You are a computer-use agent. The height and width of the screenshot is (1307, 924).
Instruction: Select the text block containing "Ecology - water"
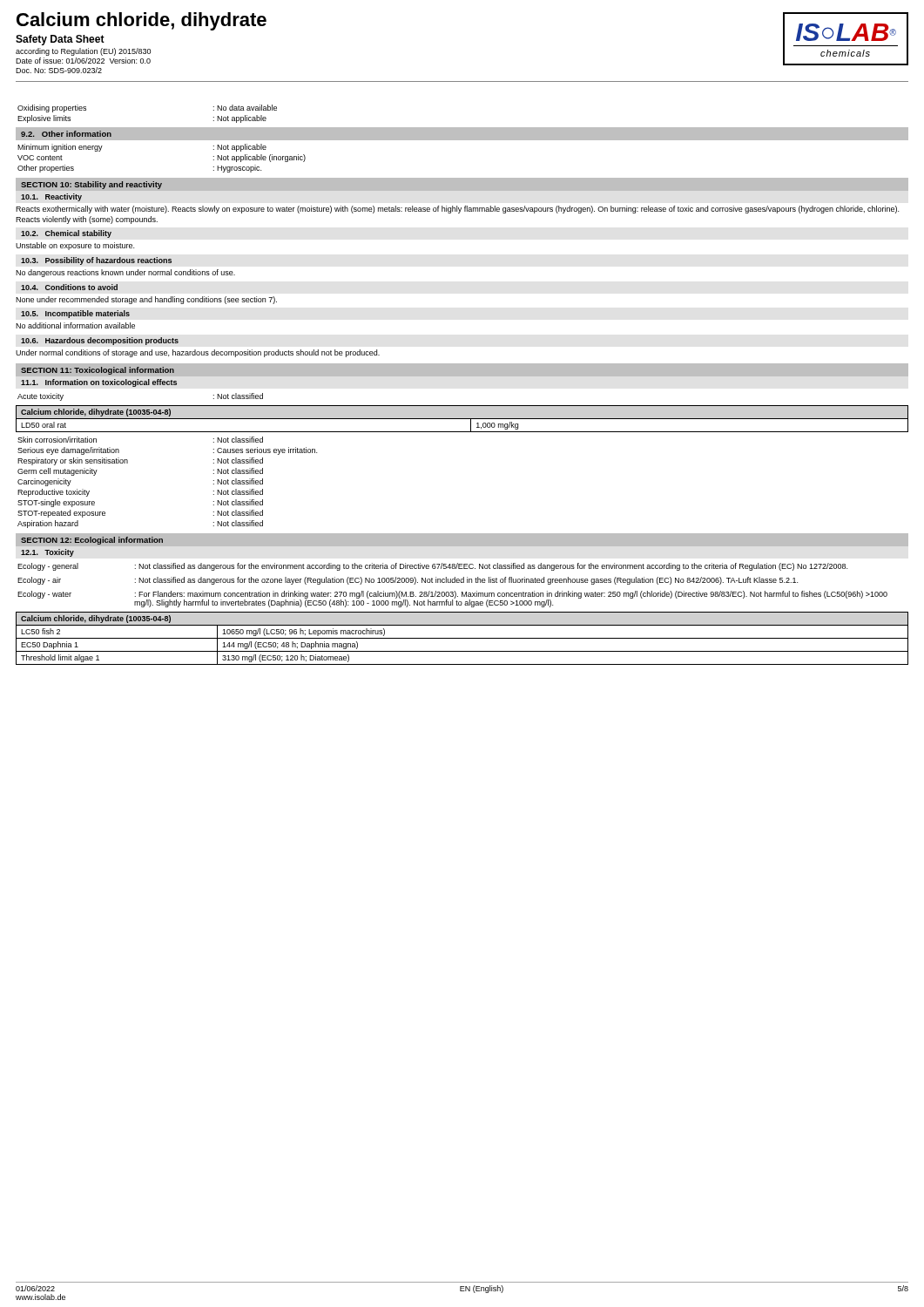coord(462,598)
